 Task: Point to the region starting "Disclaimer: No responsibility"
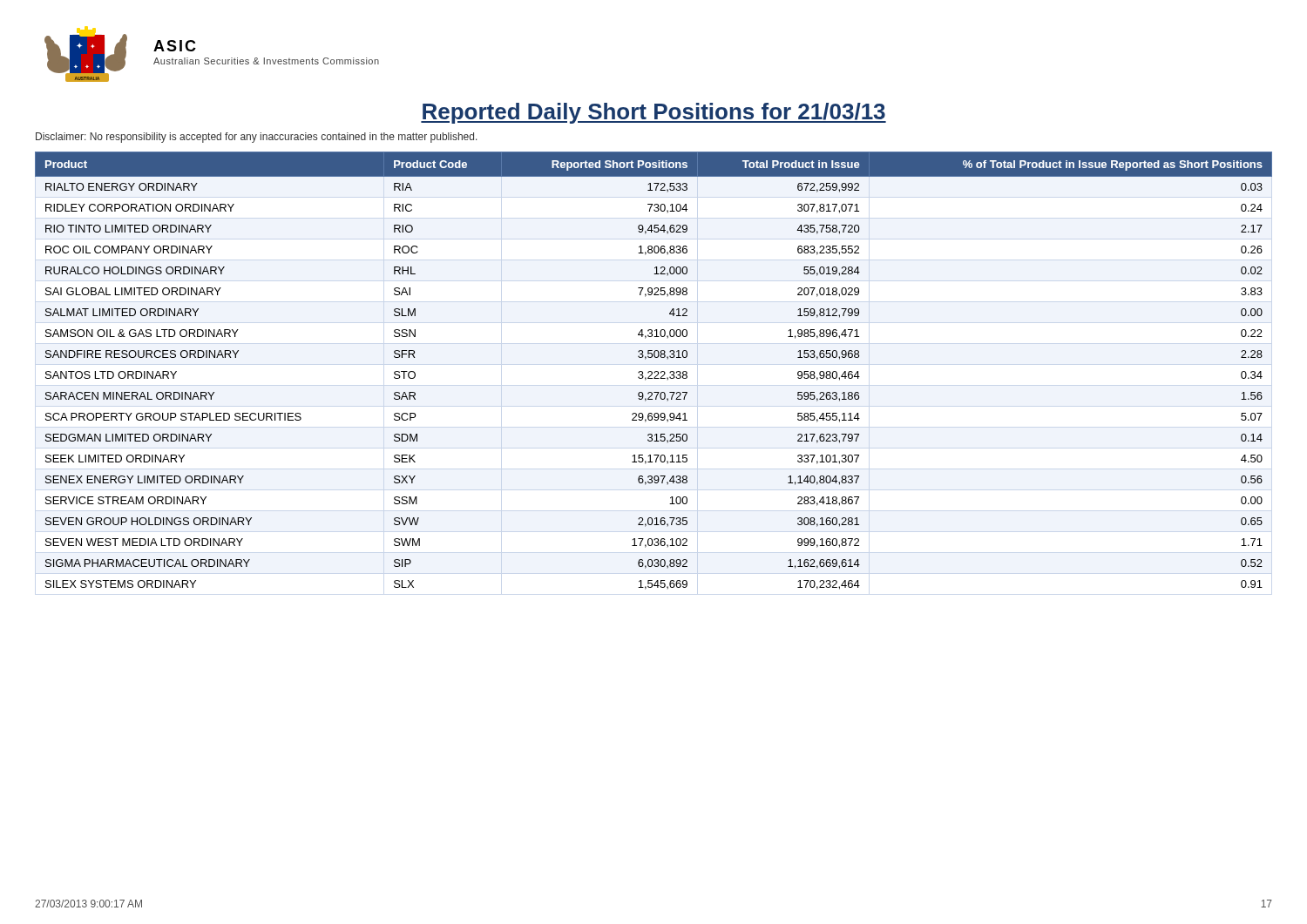click(x=256, y=137)
